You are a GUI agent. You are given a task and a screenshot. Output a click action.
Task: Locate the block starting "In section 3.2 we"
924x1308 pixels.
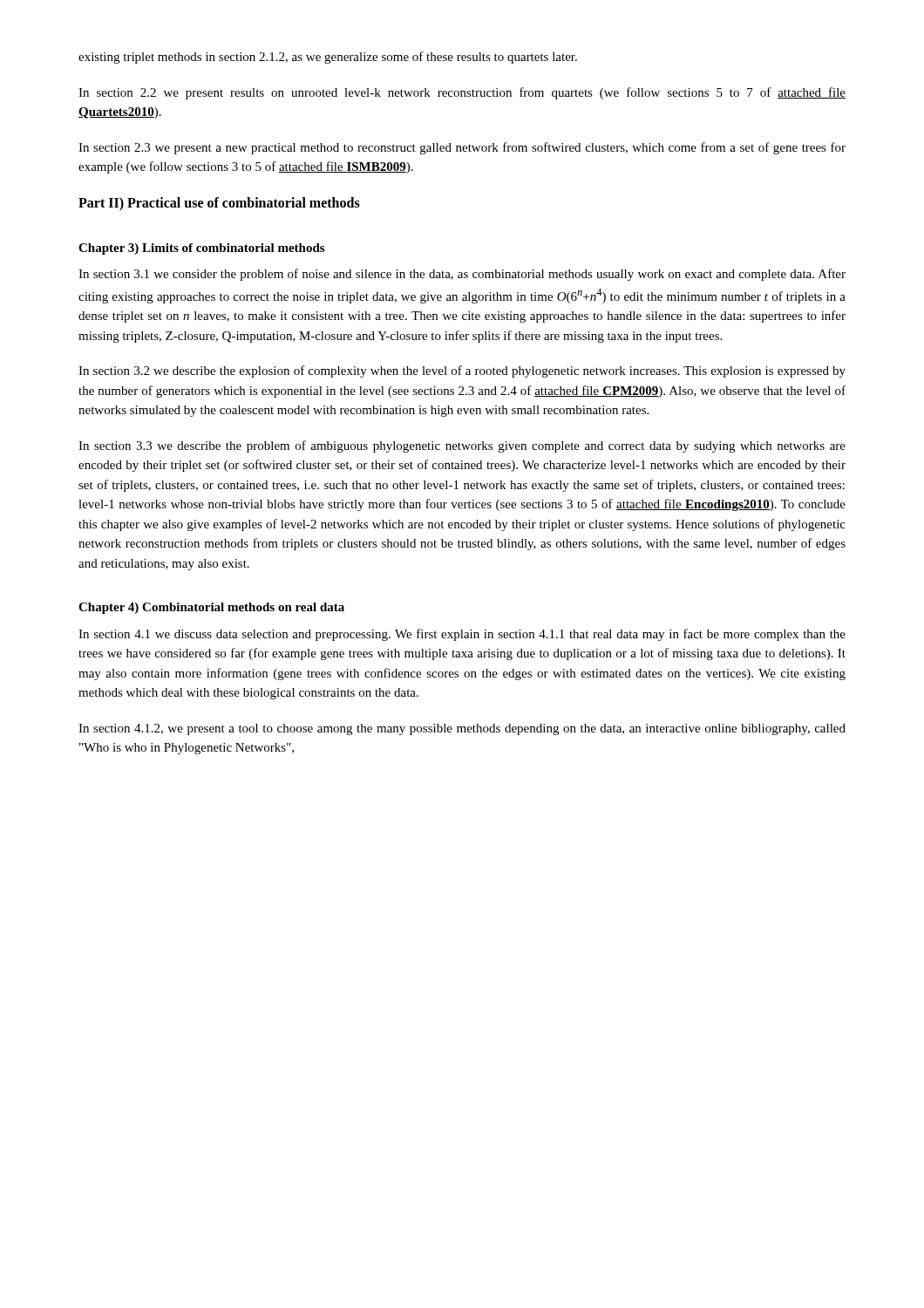point(462,390)
